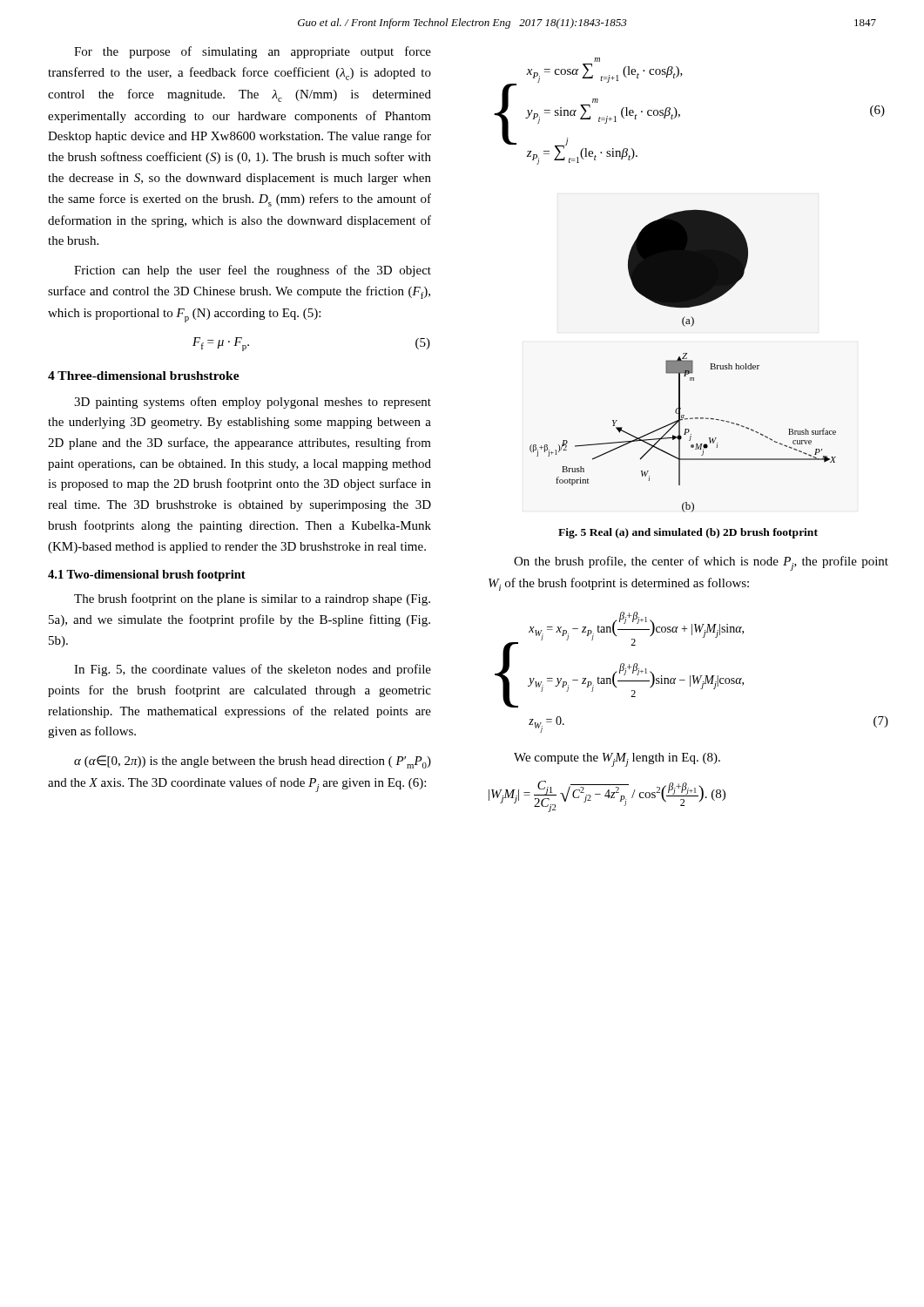Screen dimensions: 1307x924
Task: Find the text block starting "The brush footprint"
Action: pos(239,620)
